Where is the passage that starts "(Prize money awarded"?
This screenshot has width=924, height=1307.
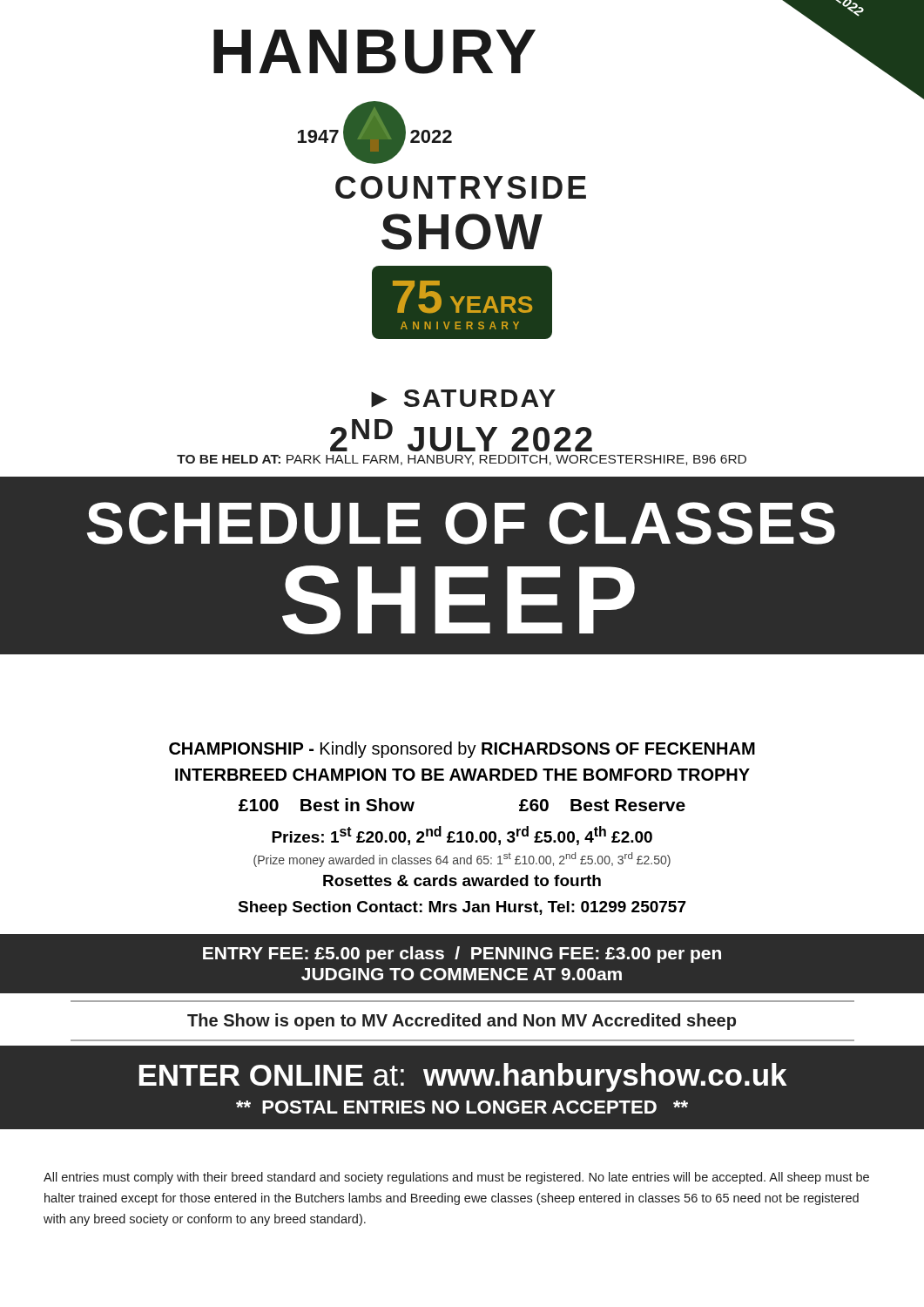pos(462,858)
